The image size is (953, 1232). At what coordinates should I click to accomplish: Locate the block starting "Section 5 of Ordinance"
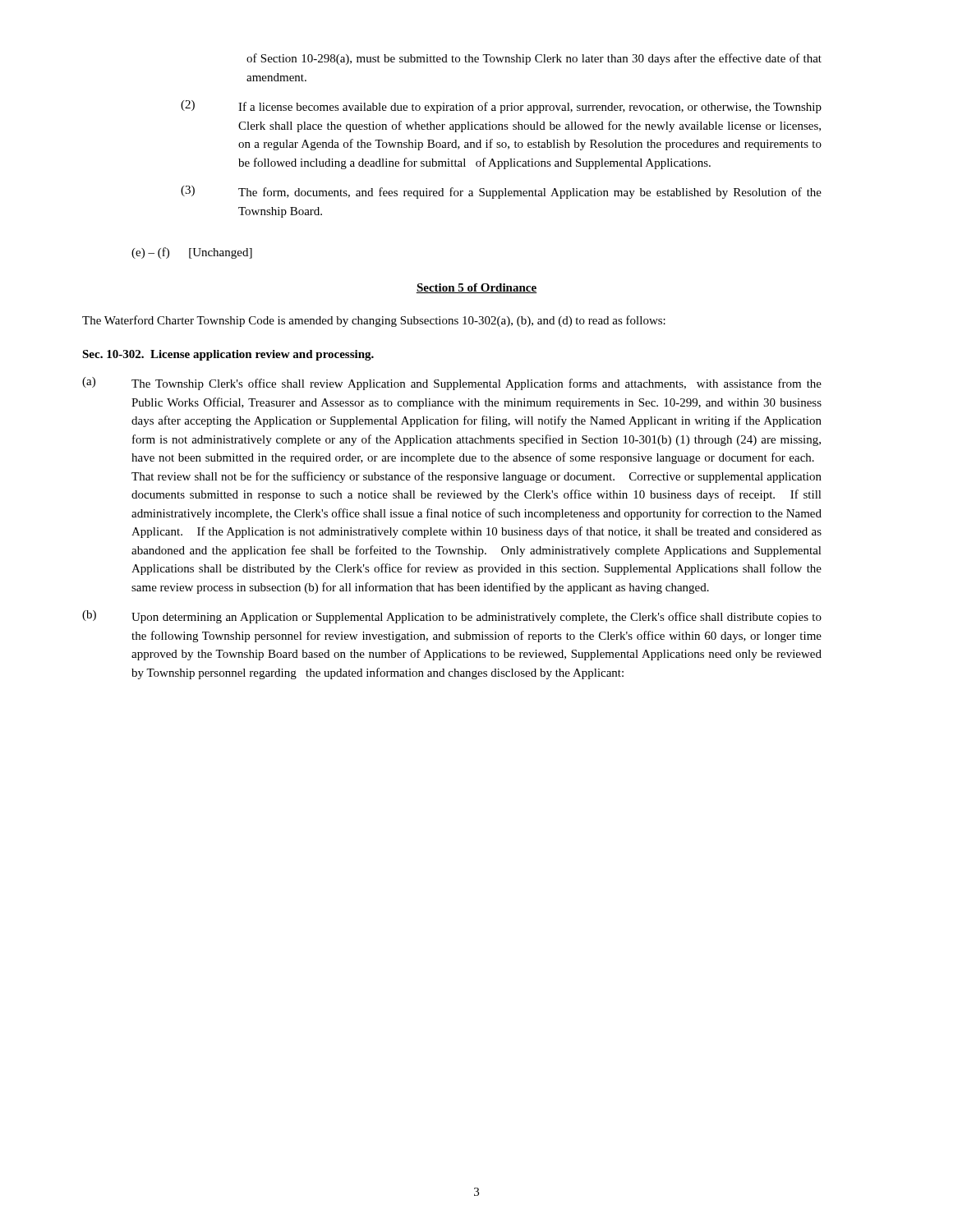(x=476, y=287)
